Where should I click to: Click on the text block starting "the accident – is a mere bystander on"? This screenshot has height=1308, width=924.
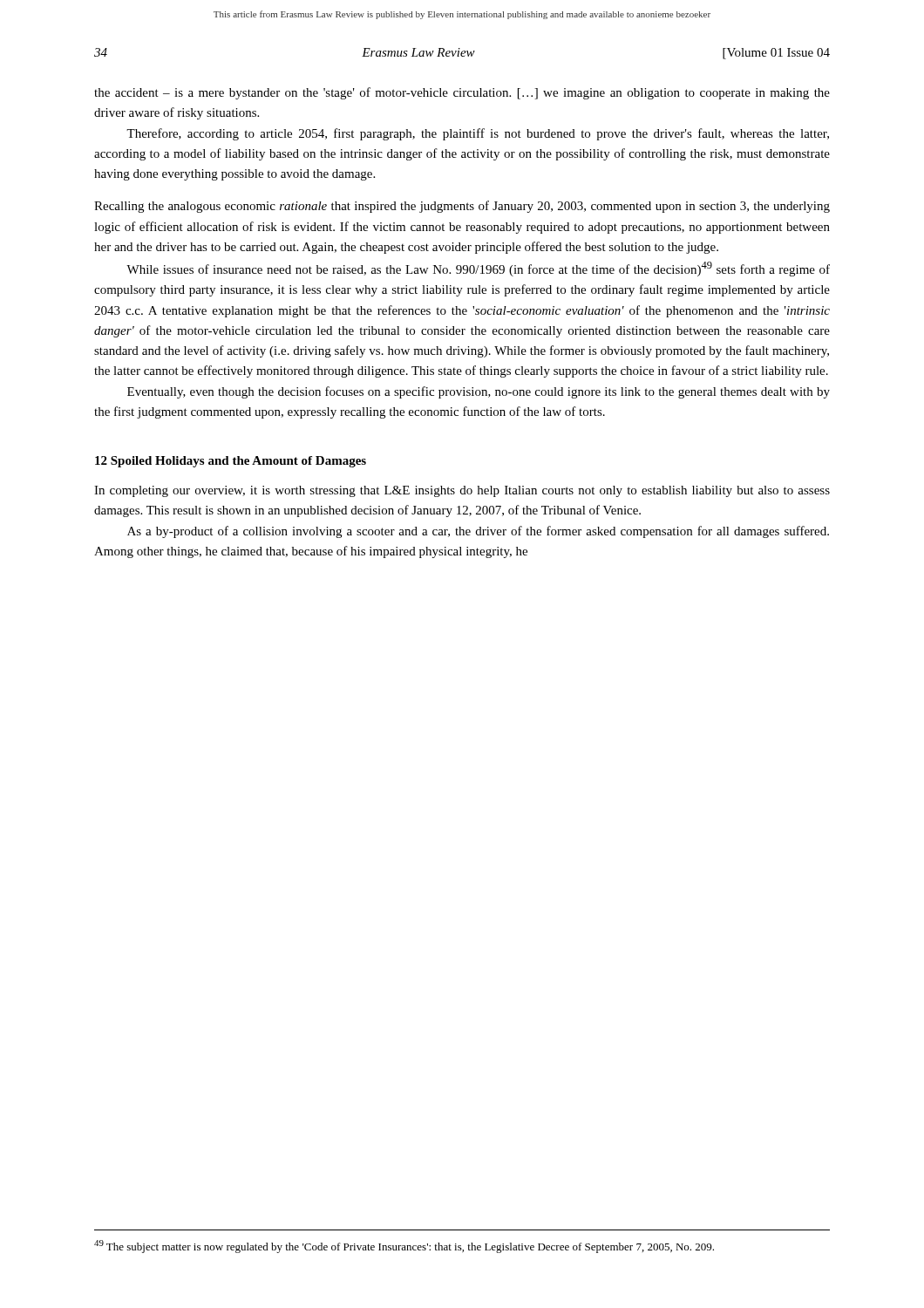462,133
